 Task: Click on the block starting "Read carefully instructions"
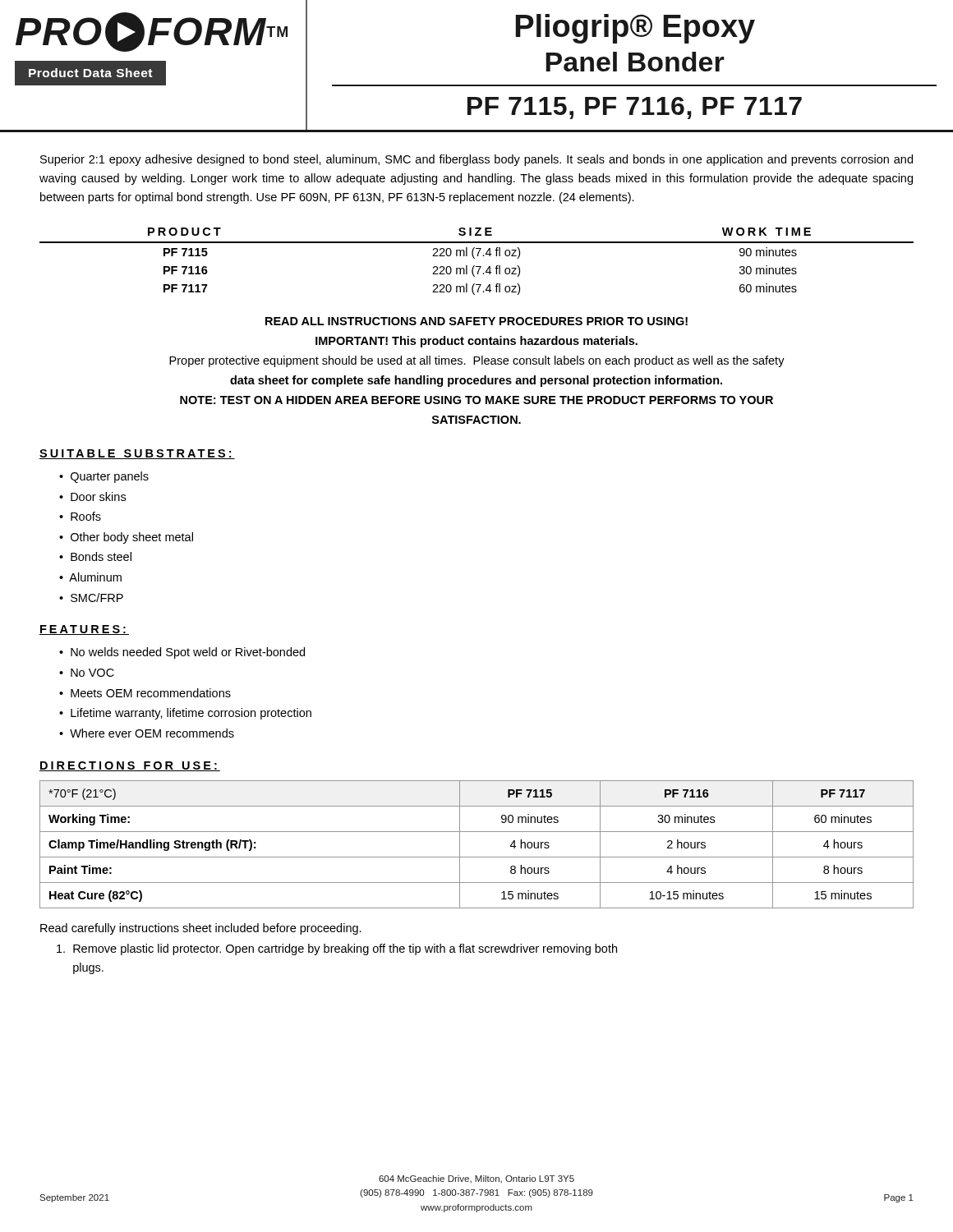click(x=201, y=928)
